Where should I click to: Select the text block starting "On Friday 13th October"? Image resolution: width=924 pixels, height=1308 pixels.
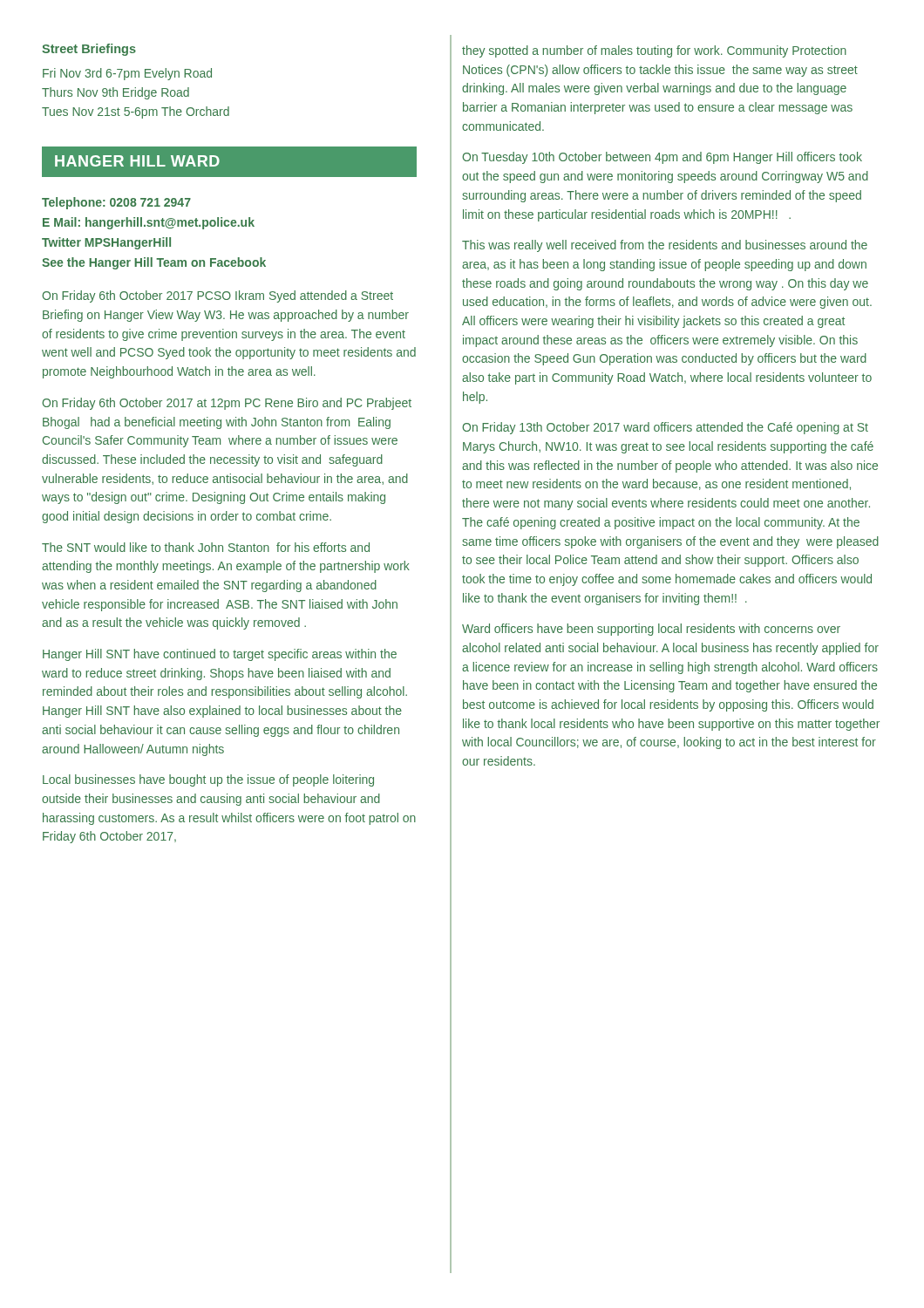pyautogui.click(x=671, y=513)
